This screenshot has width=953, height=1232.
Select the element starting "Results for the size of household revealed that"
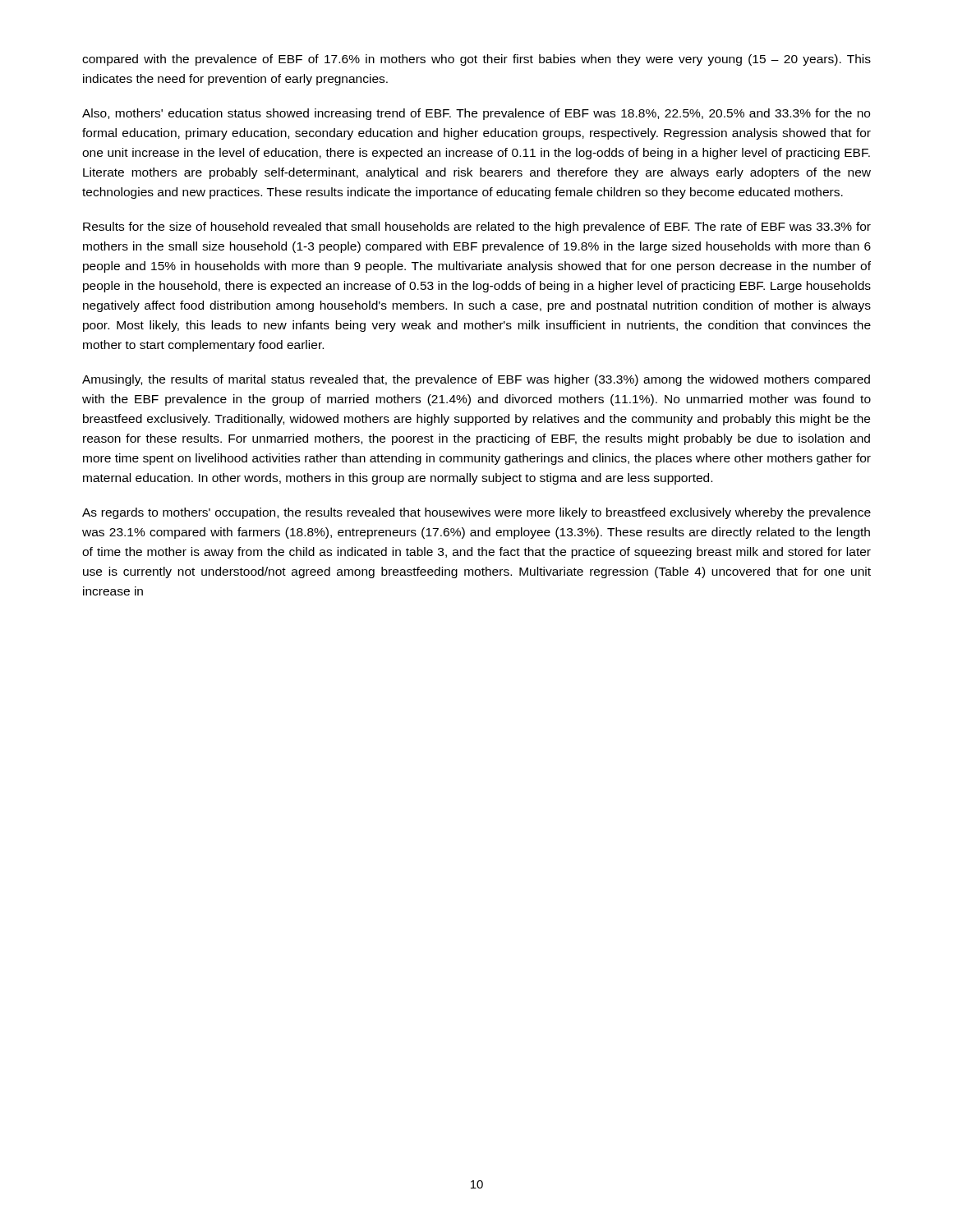tap(476, 286)
